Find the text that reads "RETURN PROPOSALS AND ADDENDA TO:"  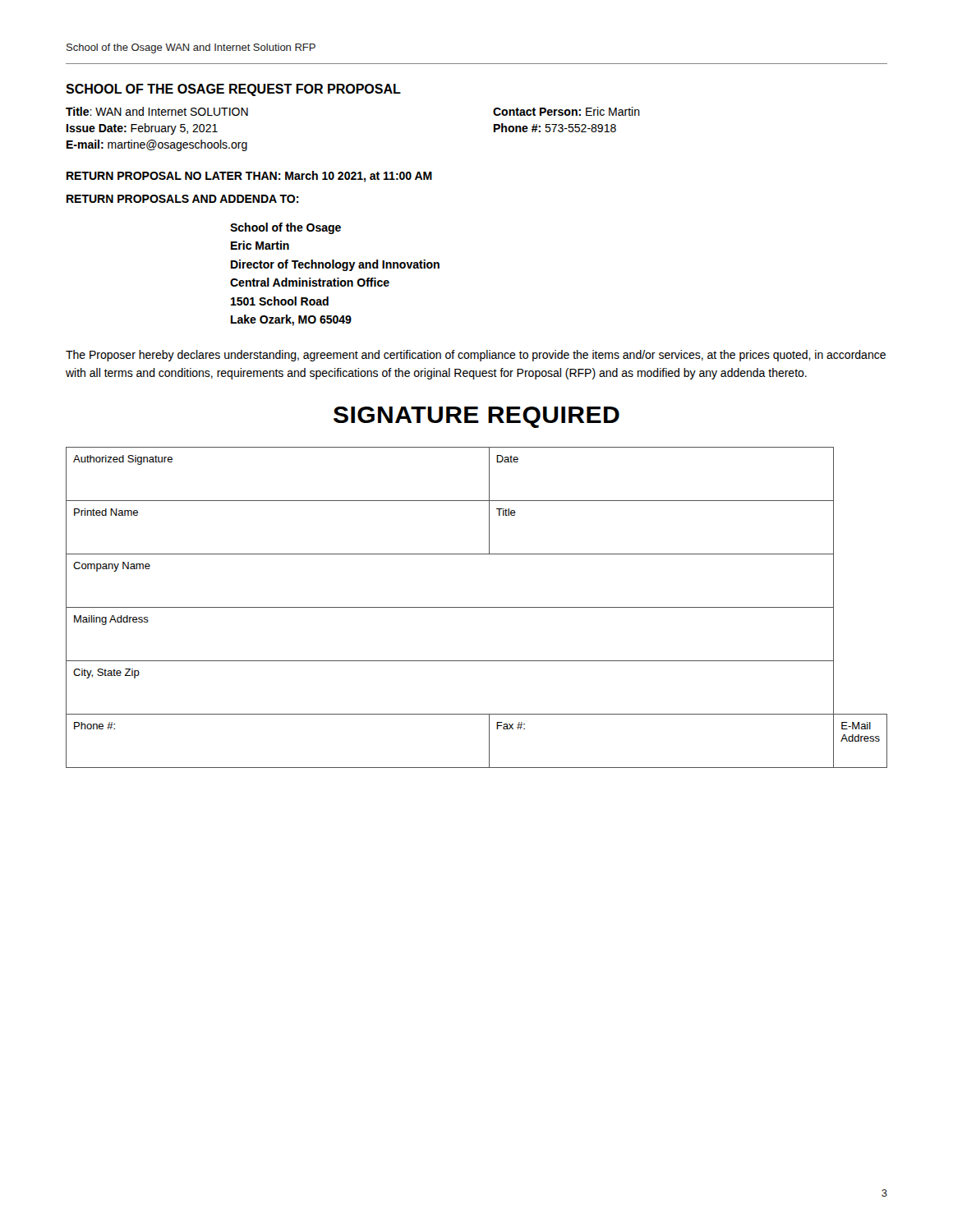(x=183, y=199)
